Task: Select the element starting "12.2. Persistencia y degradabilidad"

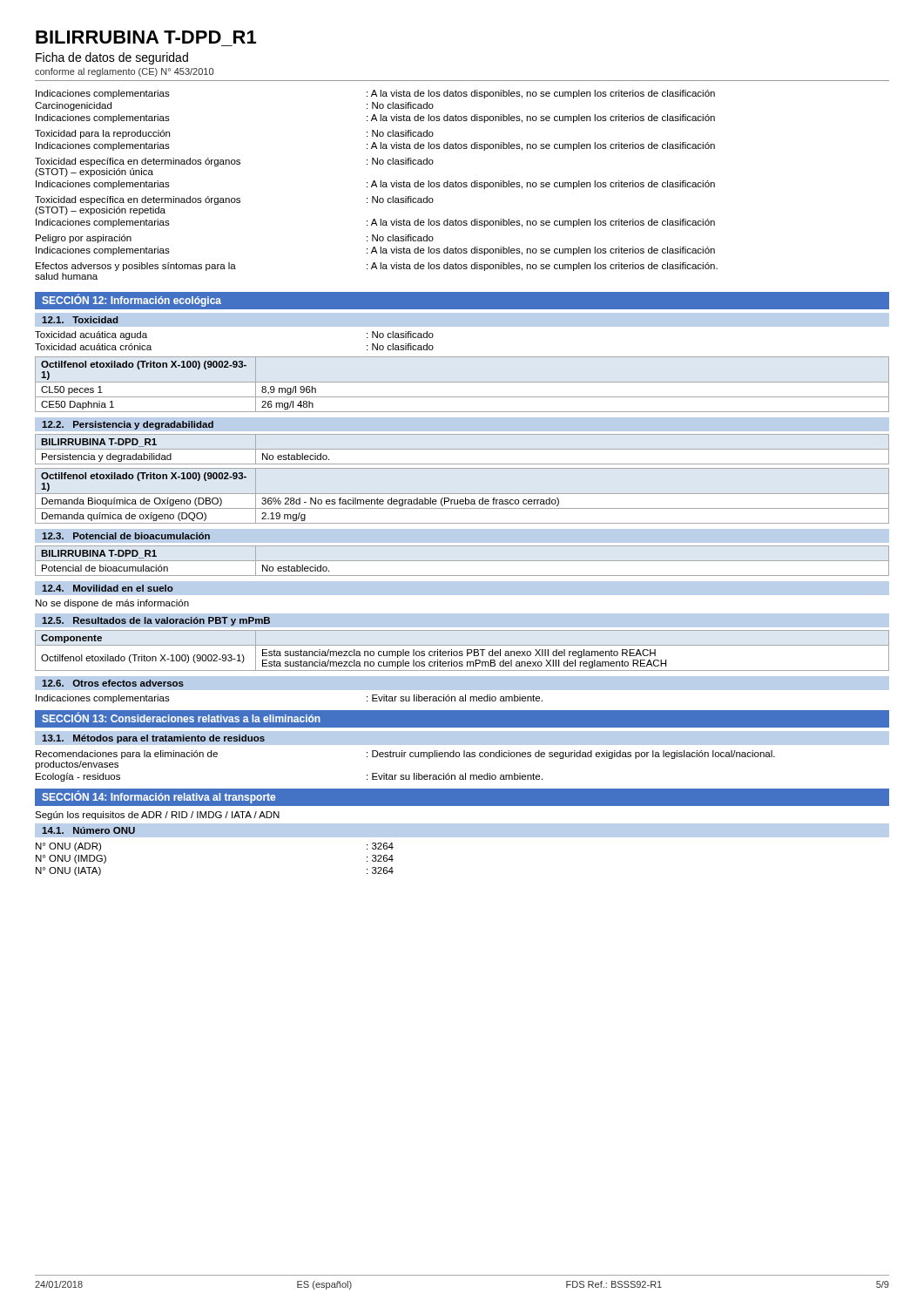Action: pyautogui.click(x=128, y=424)
